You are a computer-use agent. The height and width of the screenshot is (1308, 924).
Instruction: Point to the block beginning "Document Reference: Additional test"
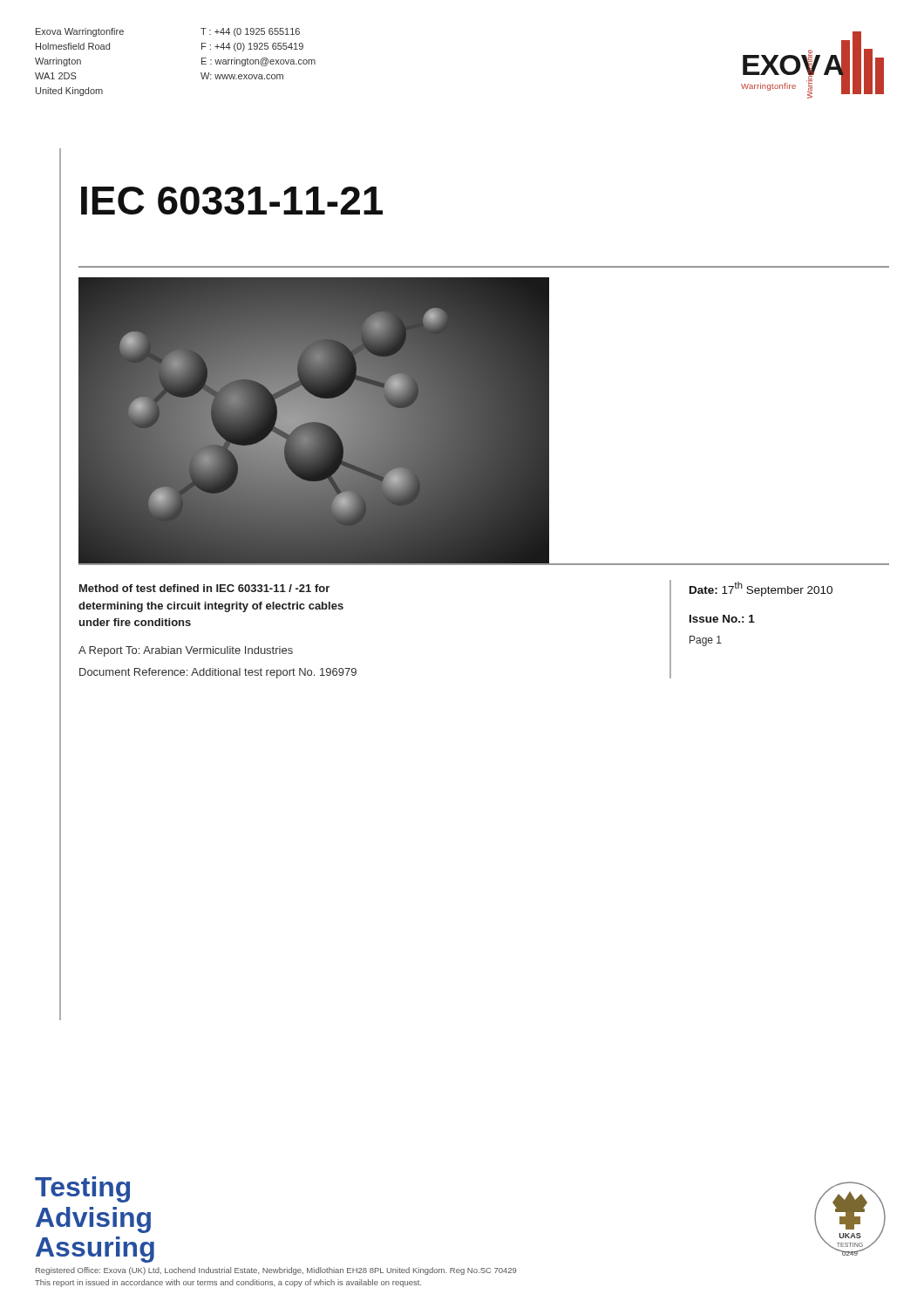(218, 671)
